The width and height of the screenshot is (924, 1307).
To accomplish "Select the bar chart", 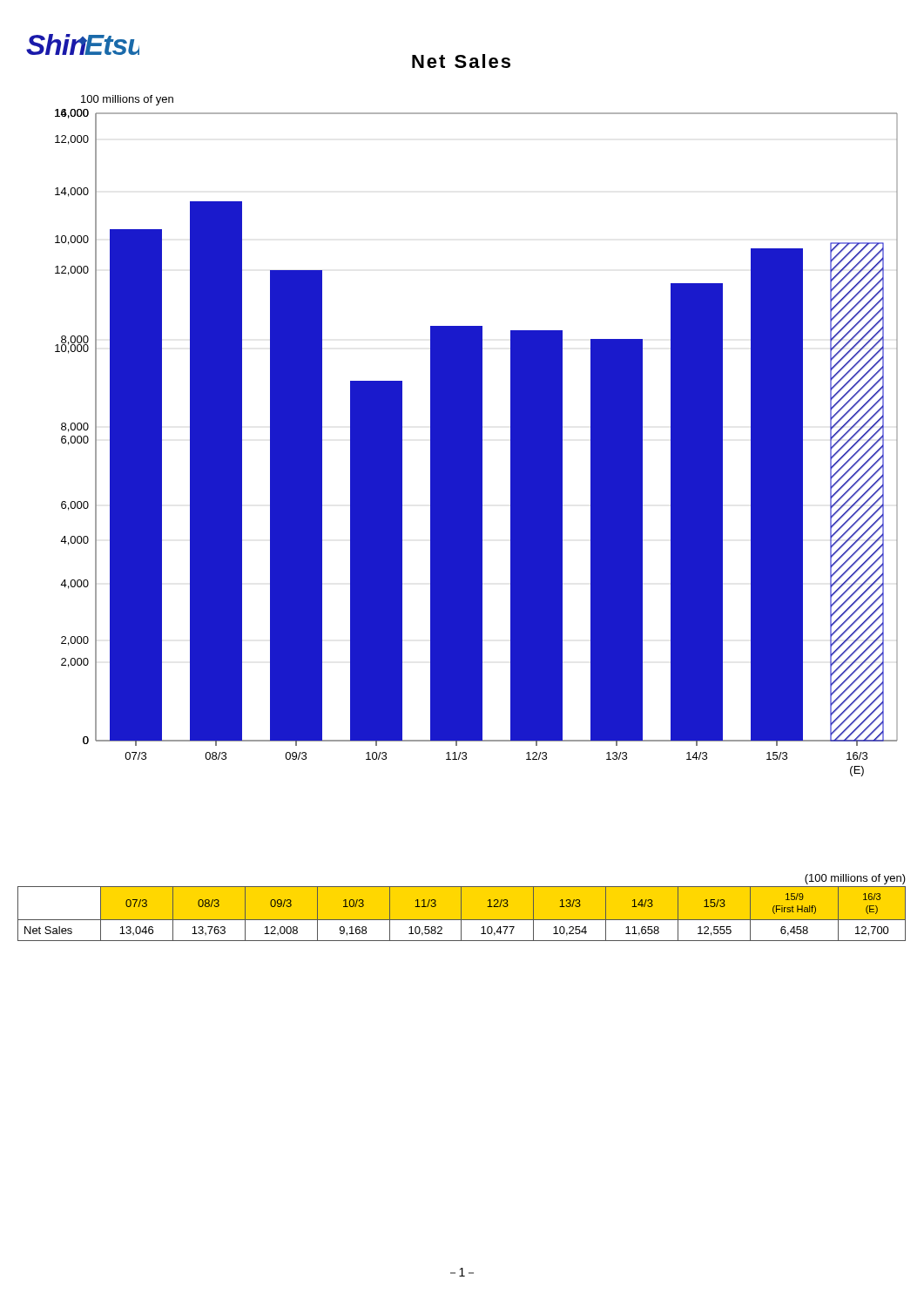I will 462,457.
